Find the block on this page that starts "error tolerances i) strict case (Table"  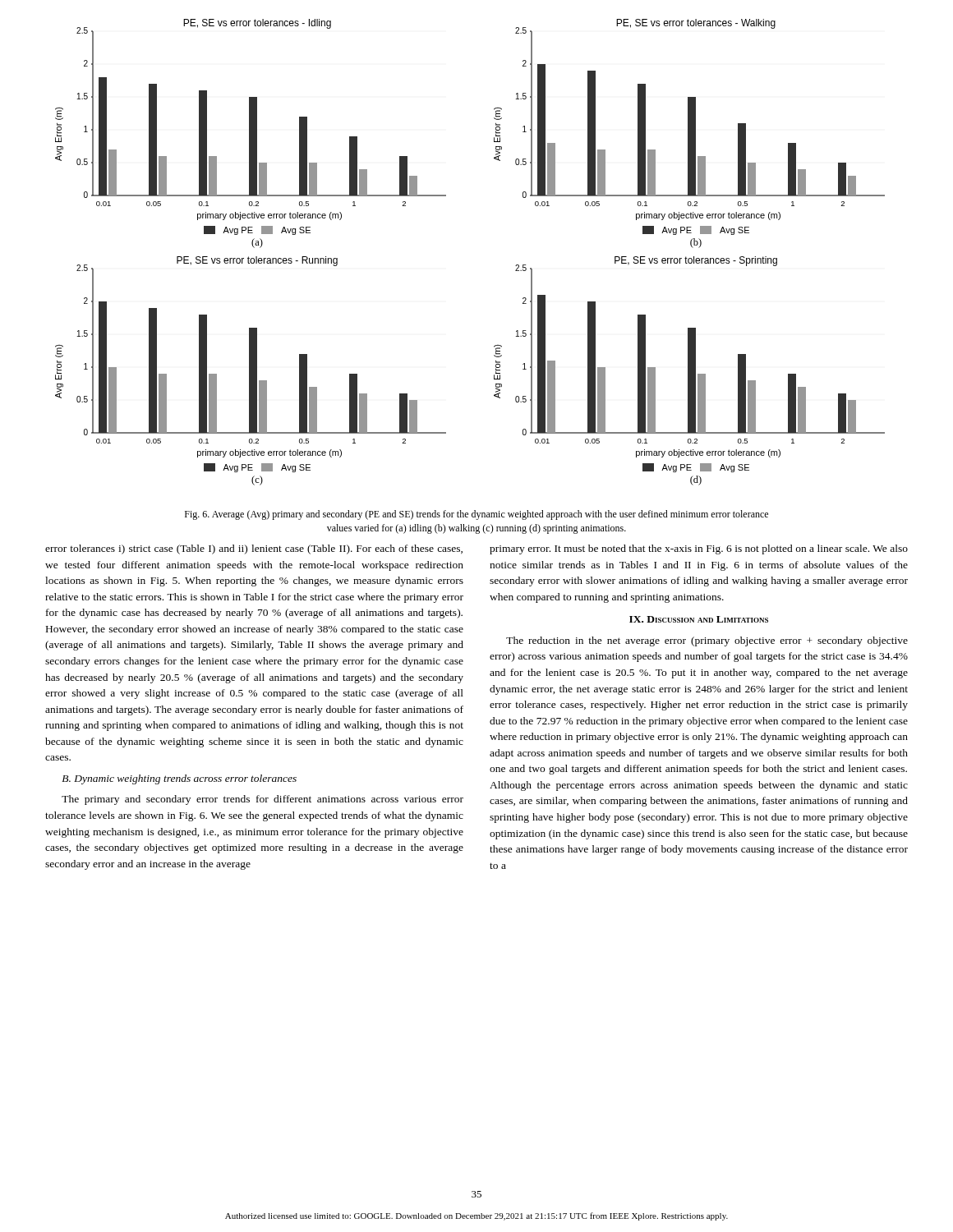coord(254,653)
